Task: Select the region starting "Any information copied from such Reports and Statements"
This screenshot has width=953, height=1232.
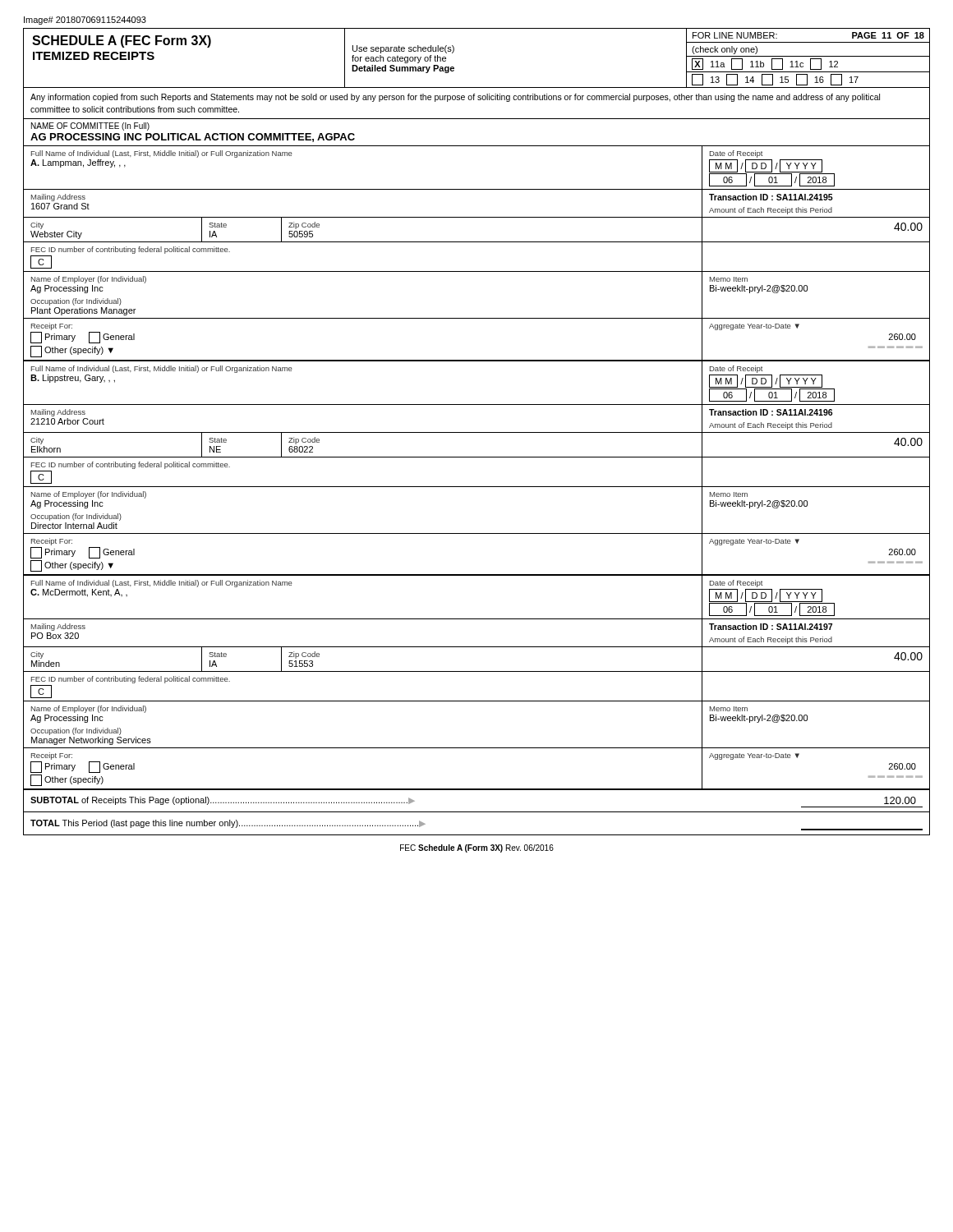Action: pyautogui.click(x=455, y=103)
